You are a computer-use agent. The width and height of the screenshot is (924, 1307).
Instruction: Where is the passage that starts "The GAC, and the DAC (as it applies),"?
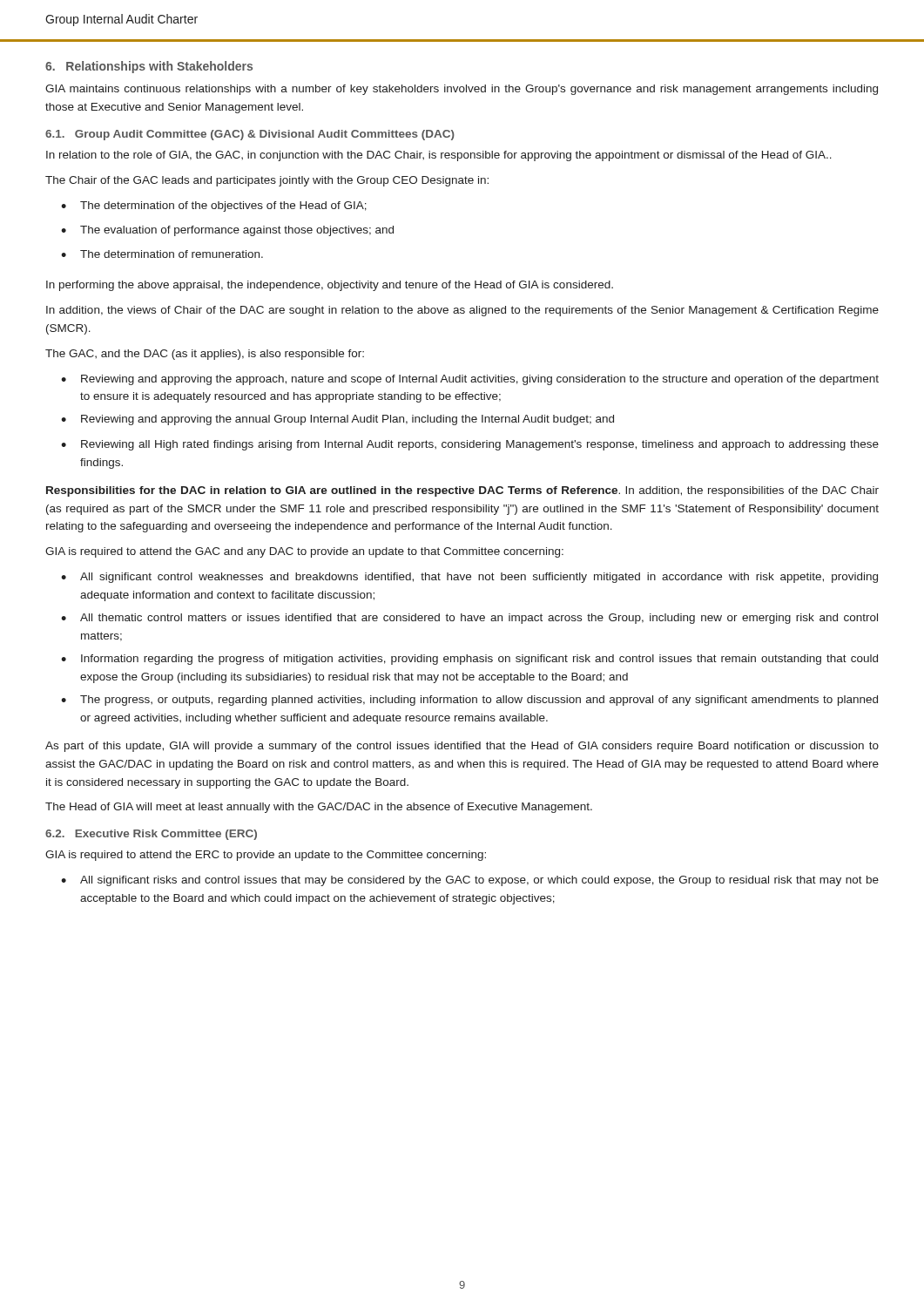[205, 353]
